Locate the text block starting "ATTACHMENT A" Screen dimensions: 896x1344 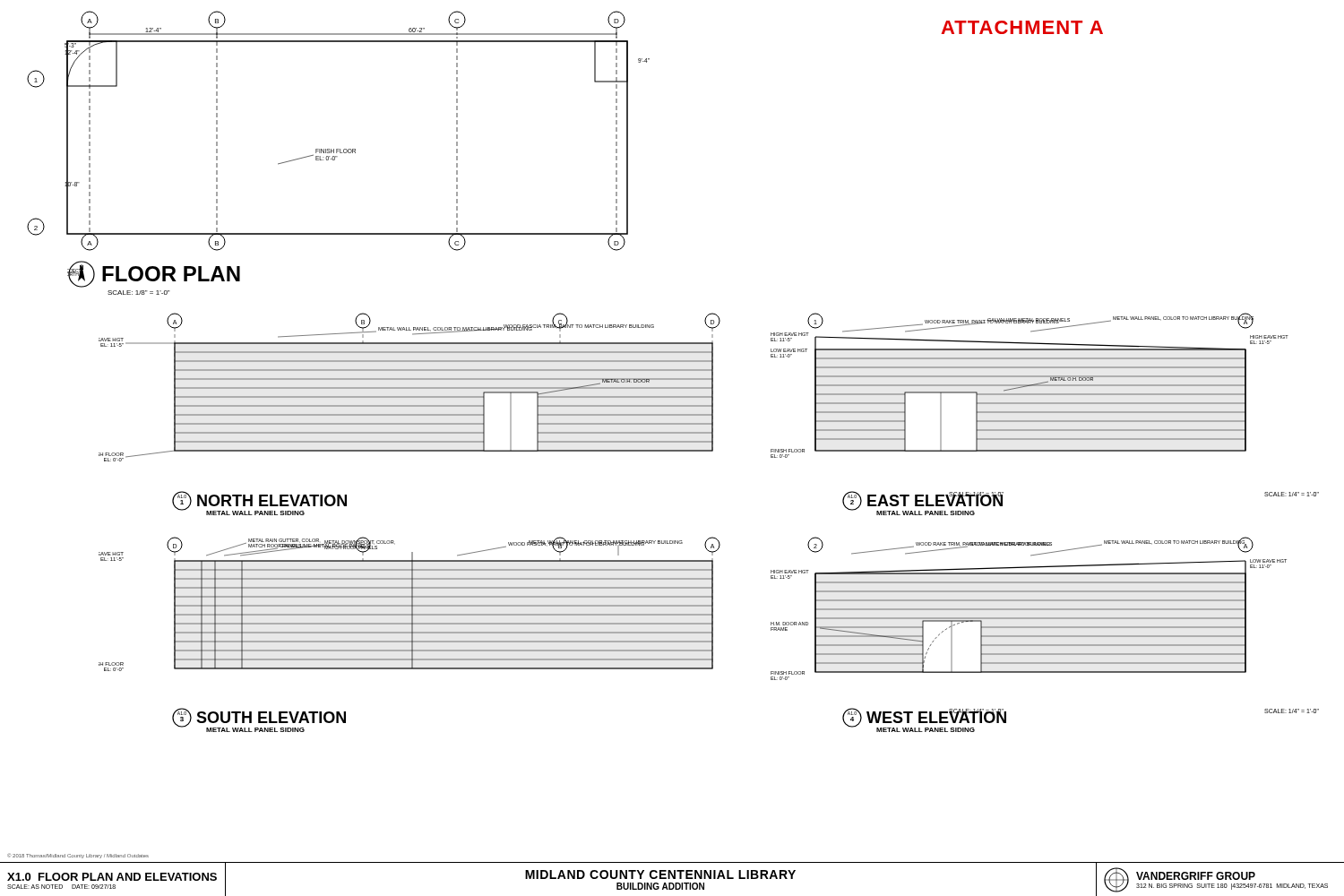click(1023, 27)
